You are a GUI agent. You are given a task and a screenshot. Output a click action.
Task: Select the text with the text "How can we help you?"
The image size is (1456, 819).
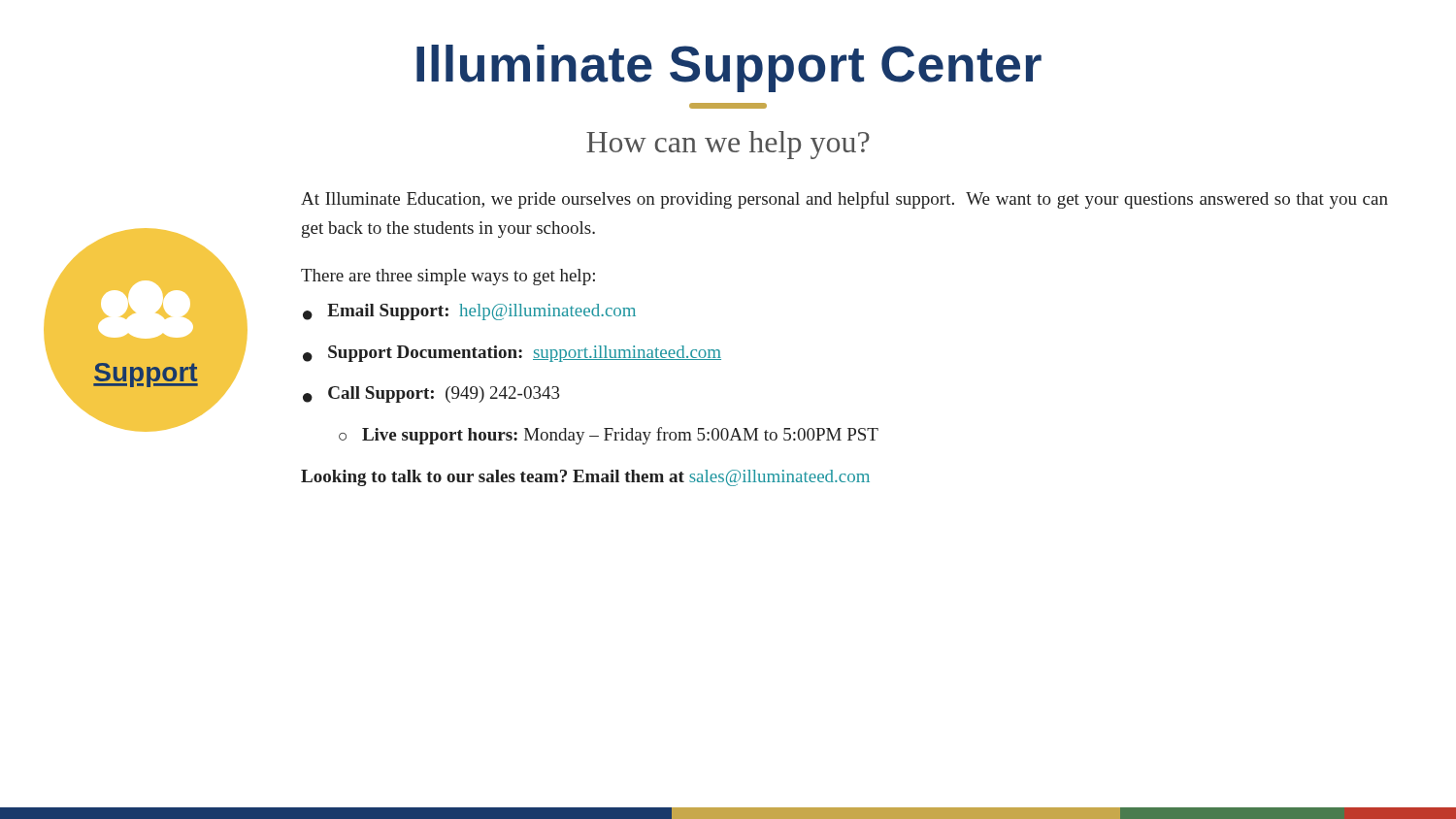click(x=728, y=142)
